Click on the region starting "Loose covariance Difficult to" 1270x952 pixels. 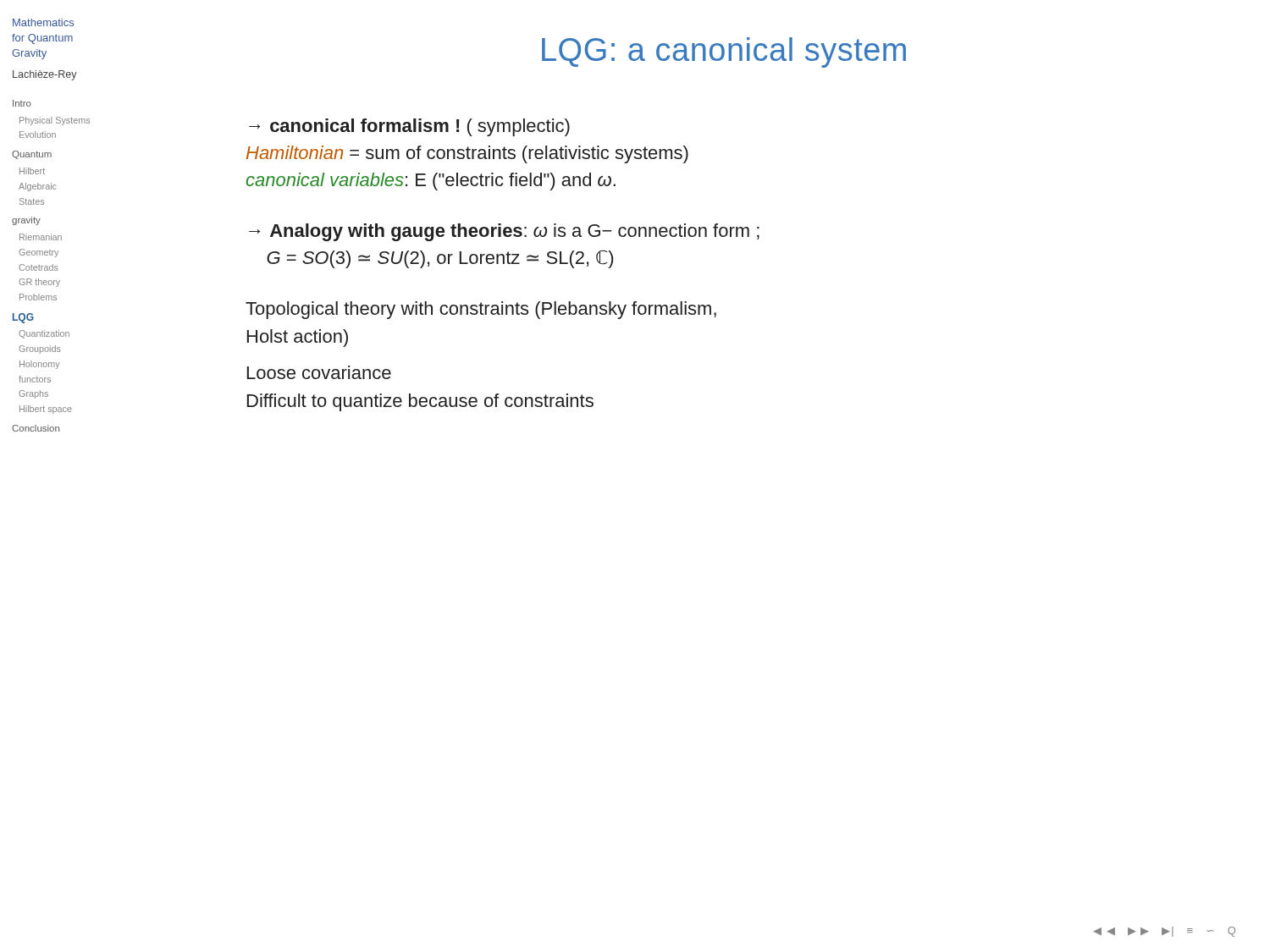point(319,372)
